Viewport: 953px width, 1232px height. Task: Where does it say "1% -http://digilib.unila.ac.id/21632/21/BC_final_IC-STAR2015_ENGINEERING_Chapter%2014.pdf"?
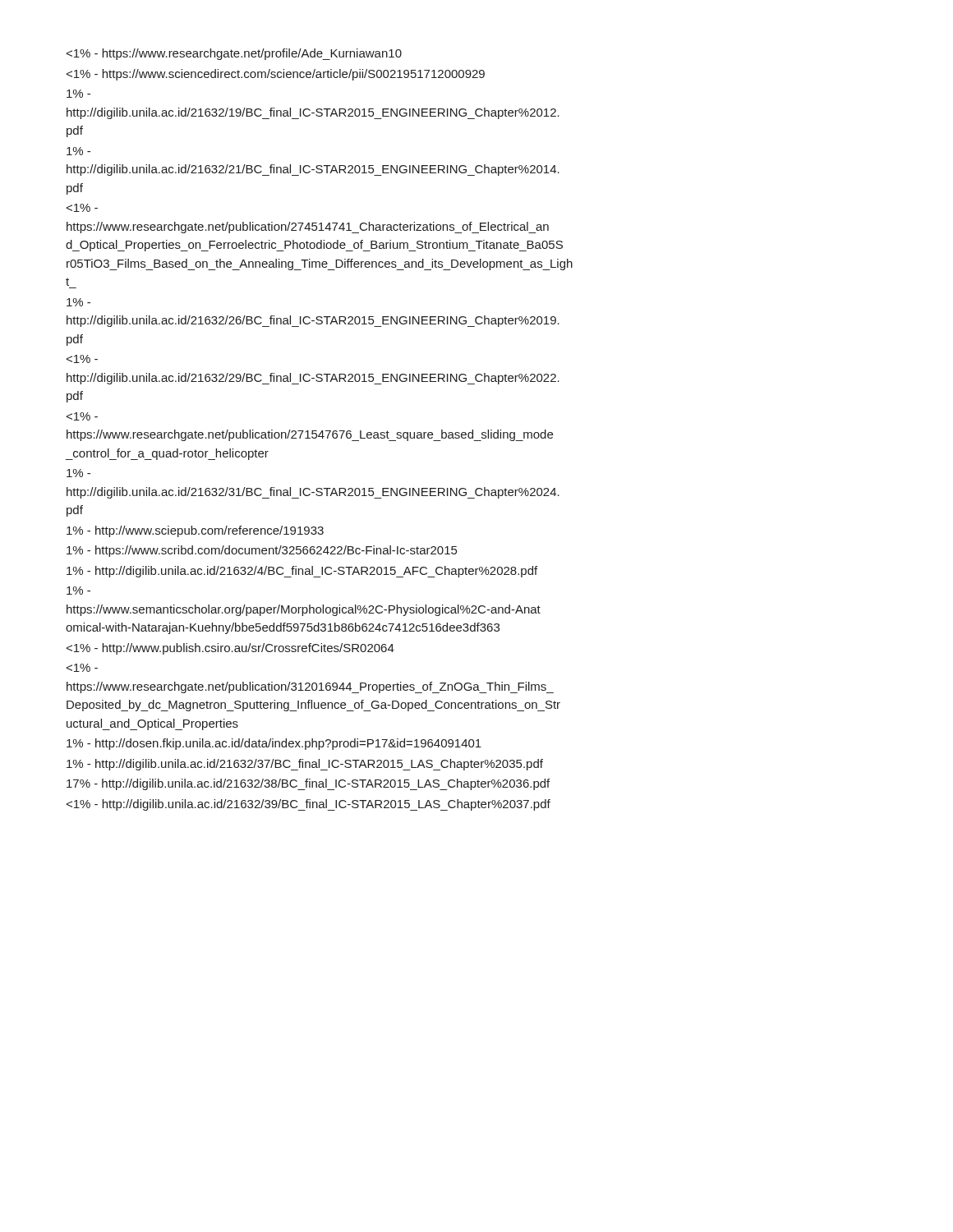pyautogui.click(x=313, y=169)
